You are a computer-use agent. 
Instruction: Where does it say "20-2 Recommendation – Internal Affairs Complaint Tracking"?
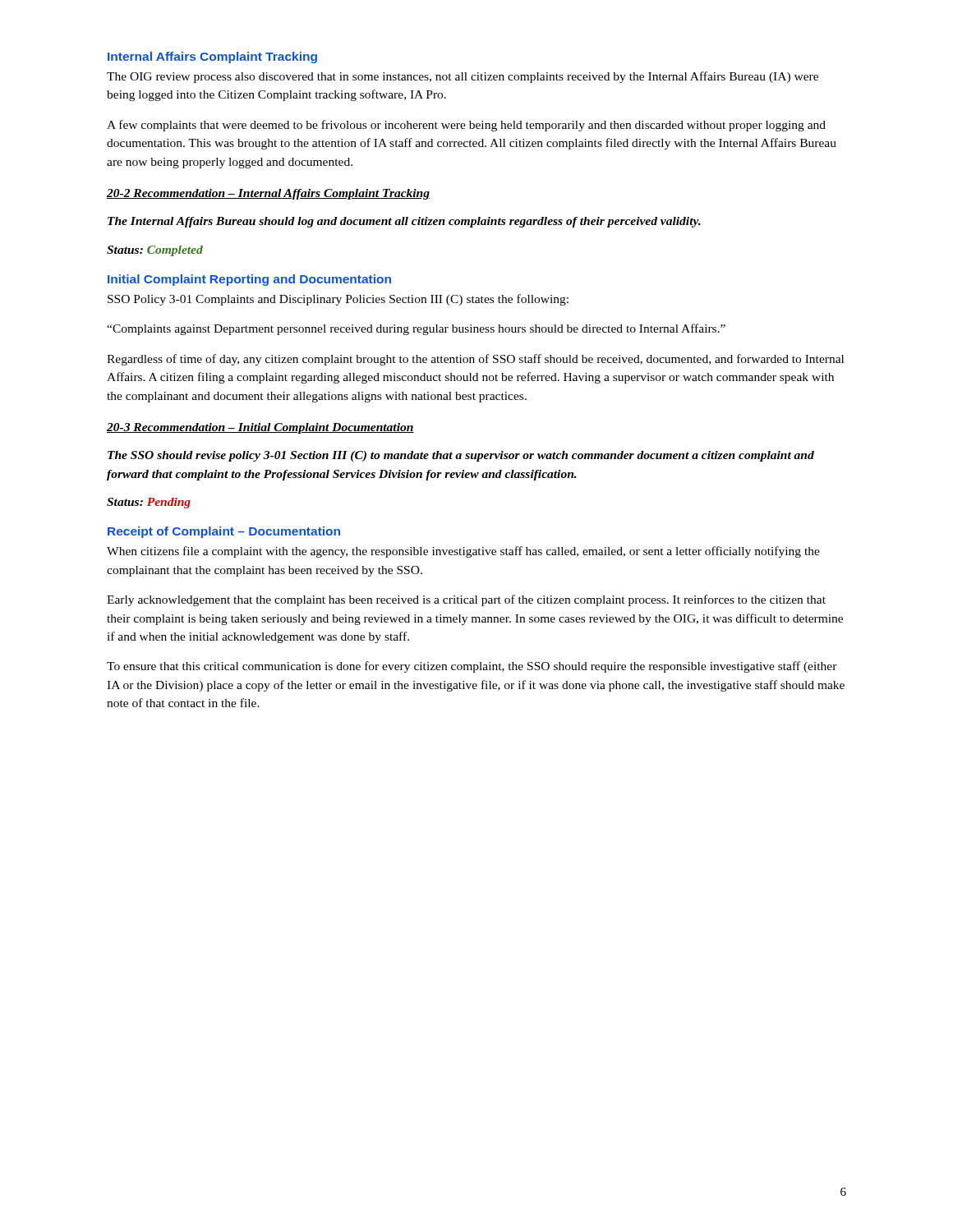tap(268, 194)
